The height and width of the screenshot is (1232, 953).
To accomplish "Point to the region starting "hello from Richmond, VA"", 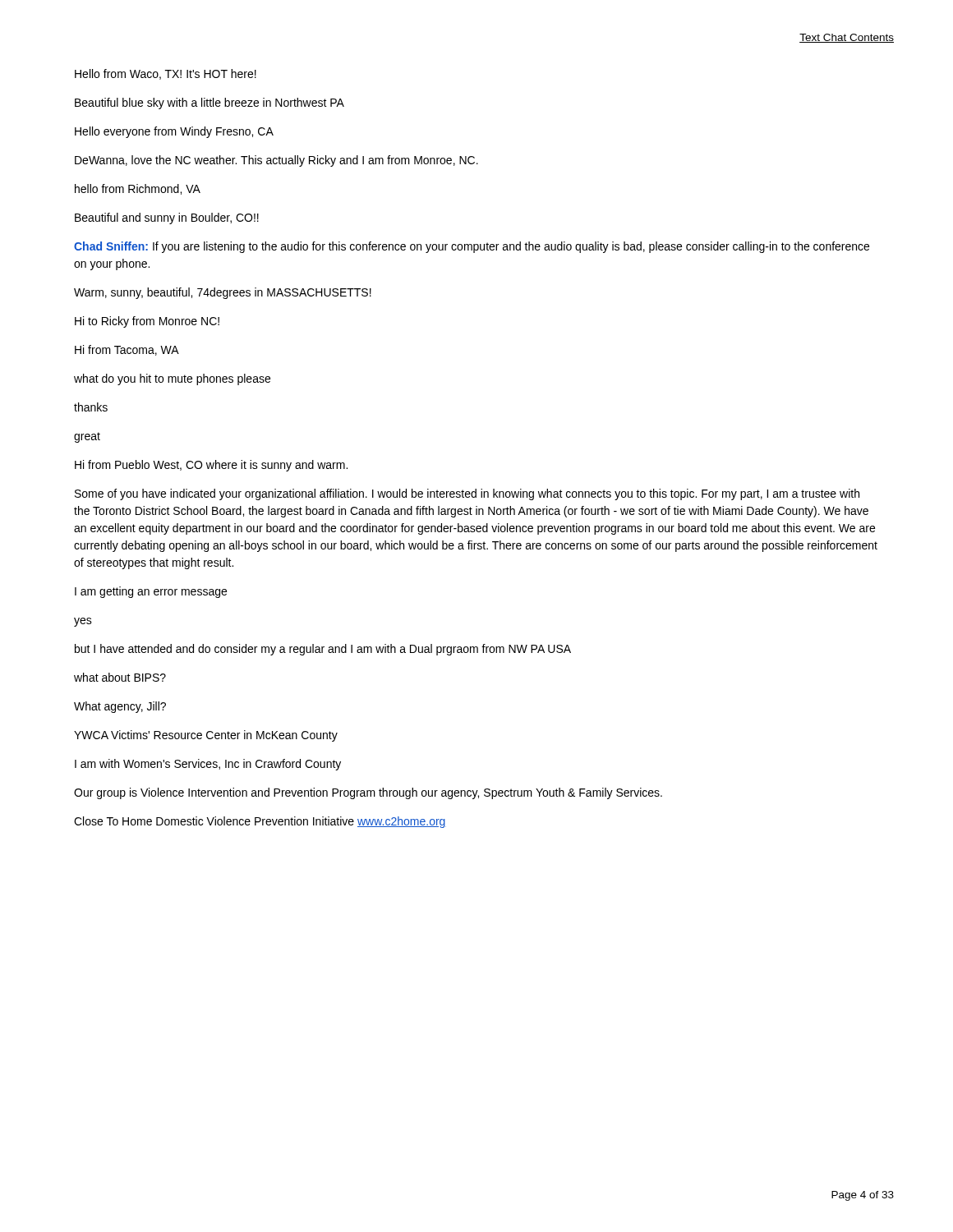I will click(x=137, y=189).
